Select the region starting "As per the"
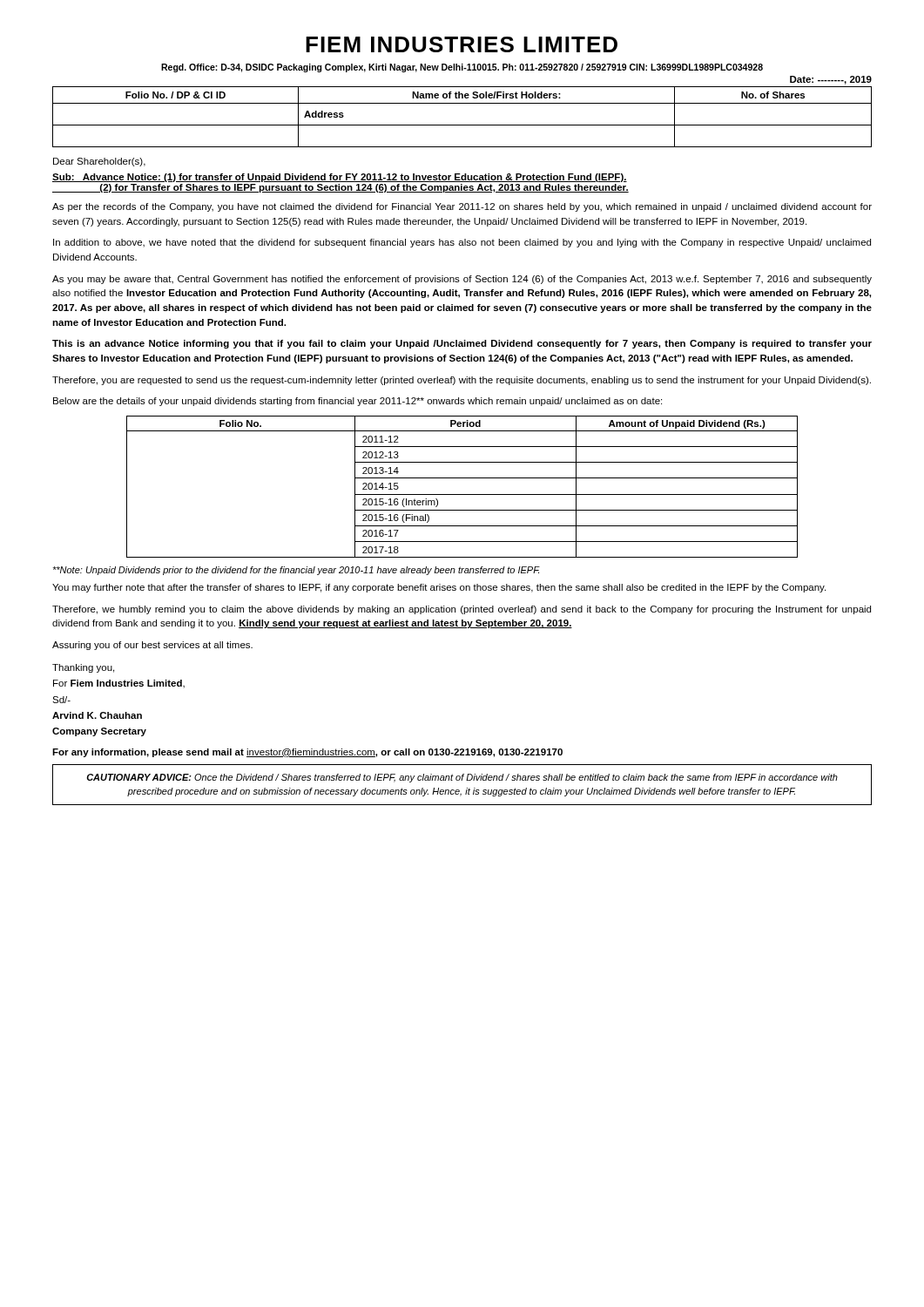The height and width of the screenshot is (1307, 924). [462, 214]
